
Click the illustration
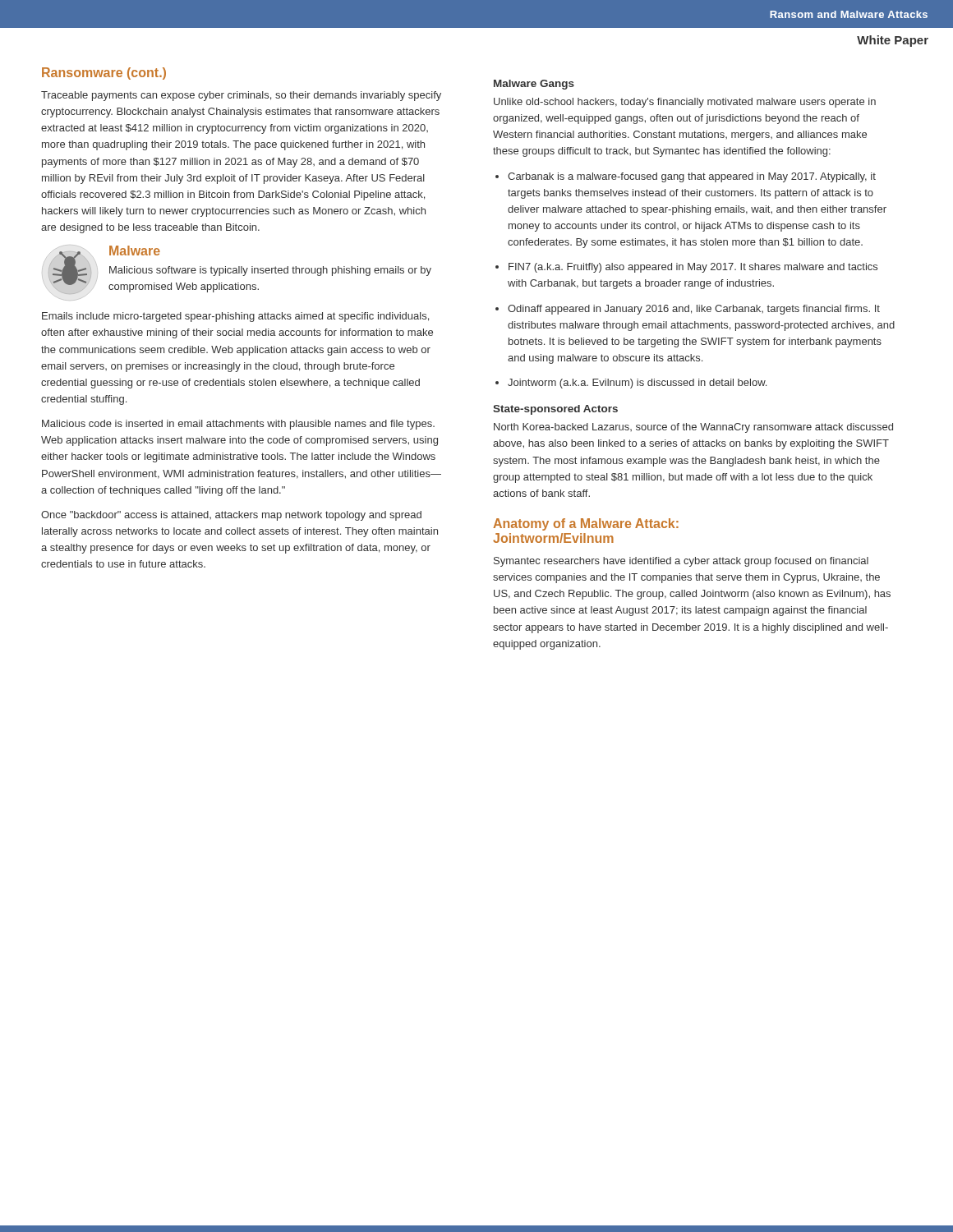[x=70, y=273]
